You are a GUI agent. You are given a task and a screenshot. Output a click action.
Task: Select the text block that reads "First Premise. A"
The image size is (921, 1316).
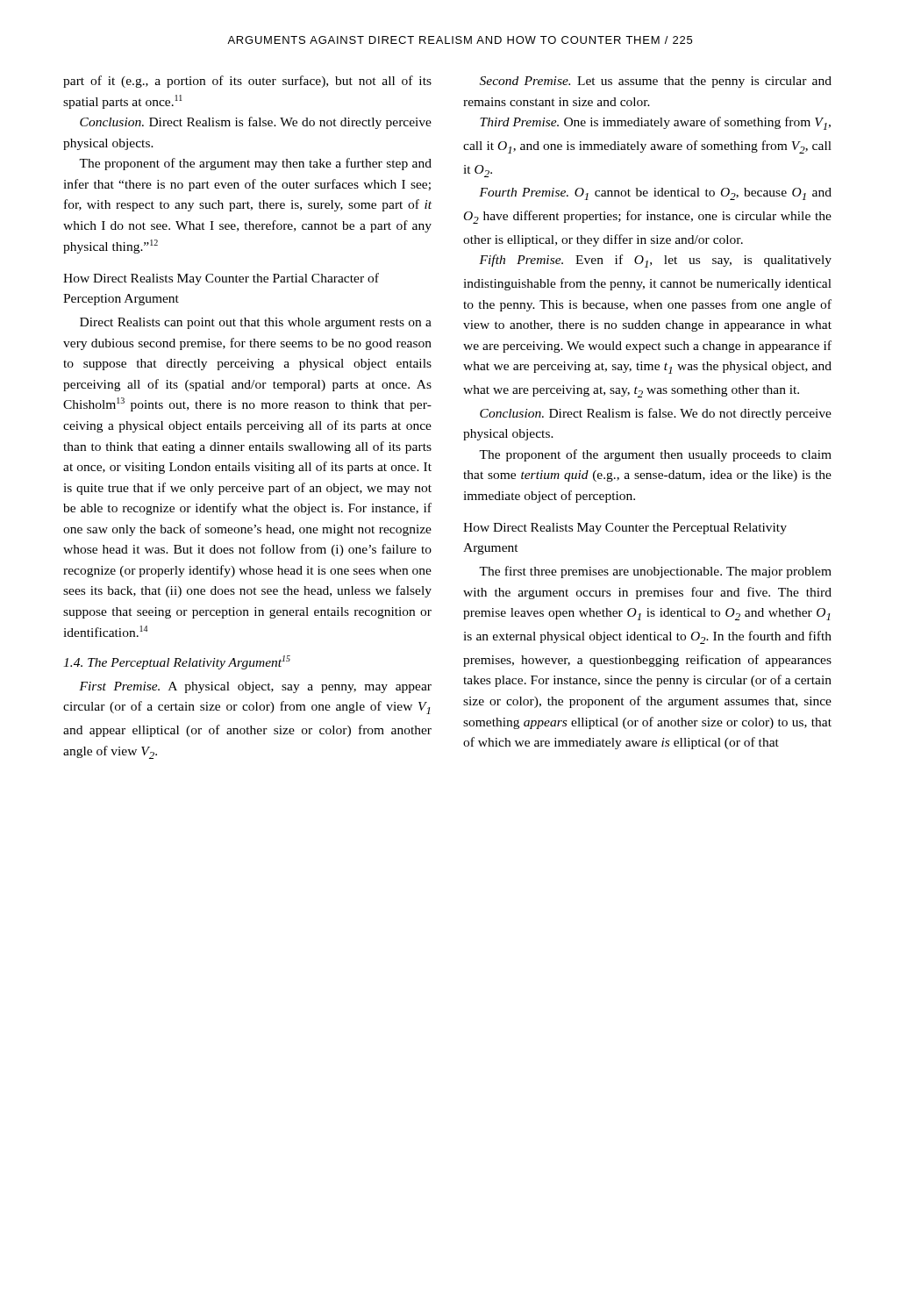pos(247,720)
